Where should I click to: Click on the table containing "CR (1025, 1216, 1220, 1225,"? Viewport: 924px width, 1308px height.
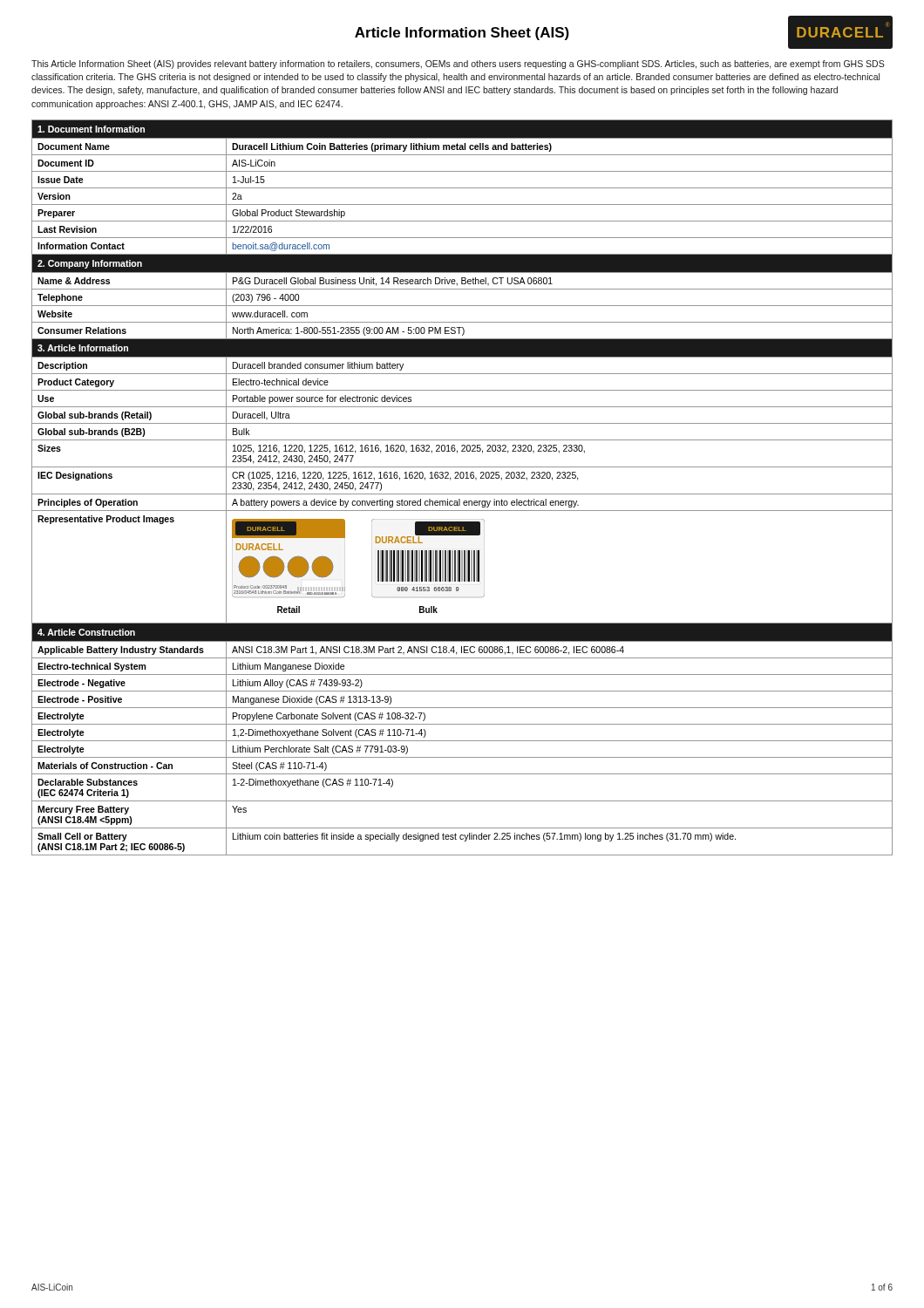(x=462, y=487)
